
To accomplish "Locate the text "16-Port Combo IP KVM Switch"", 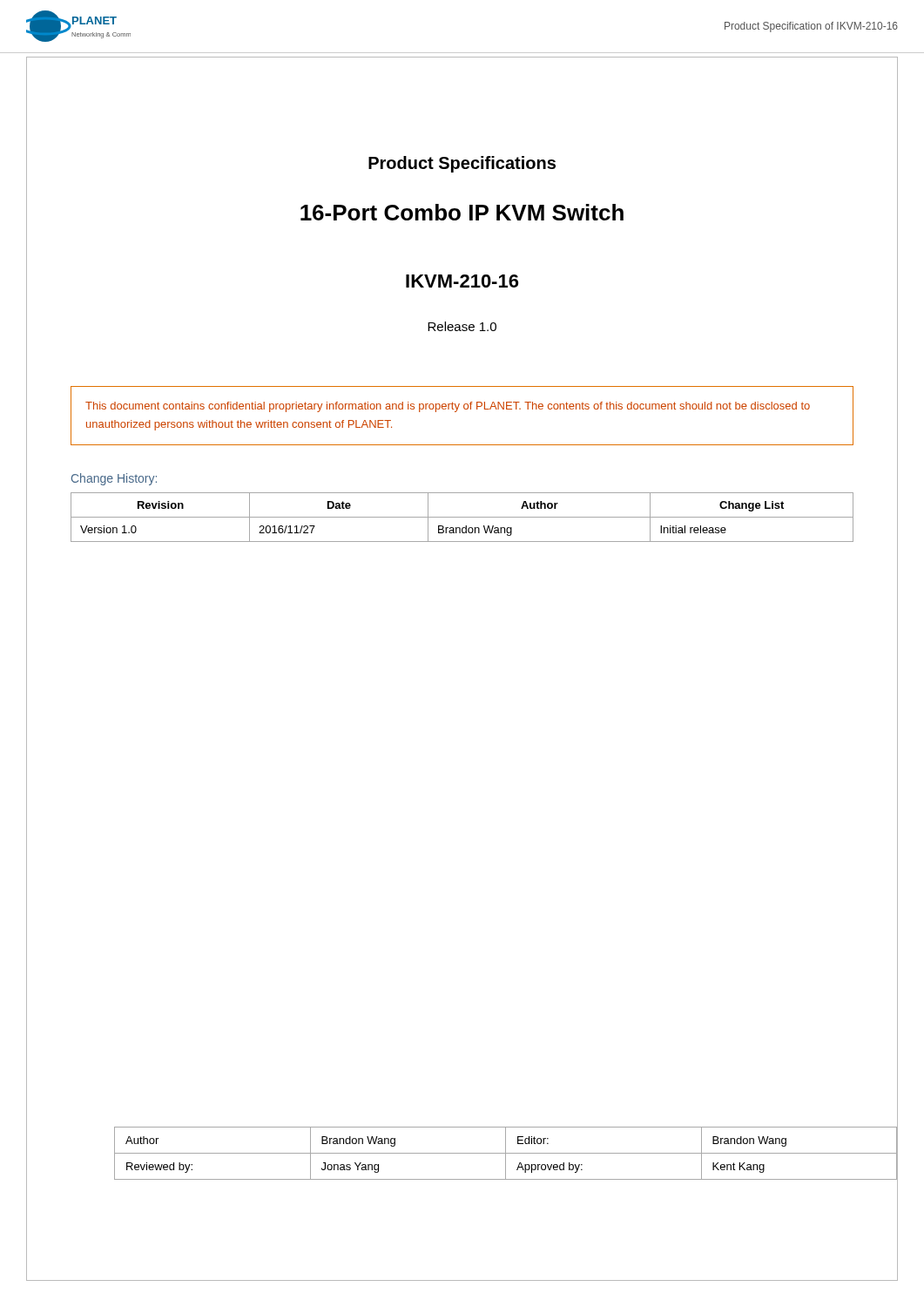I will (462, 213).
